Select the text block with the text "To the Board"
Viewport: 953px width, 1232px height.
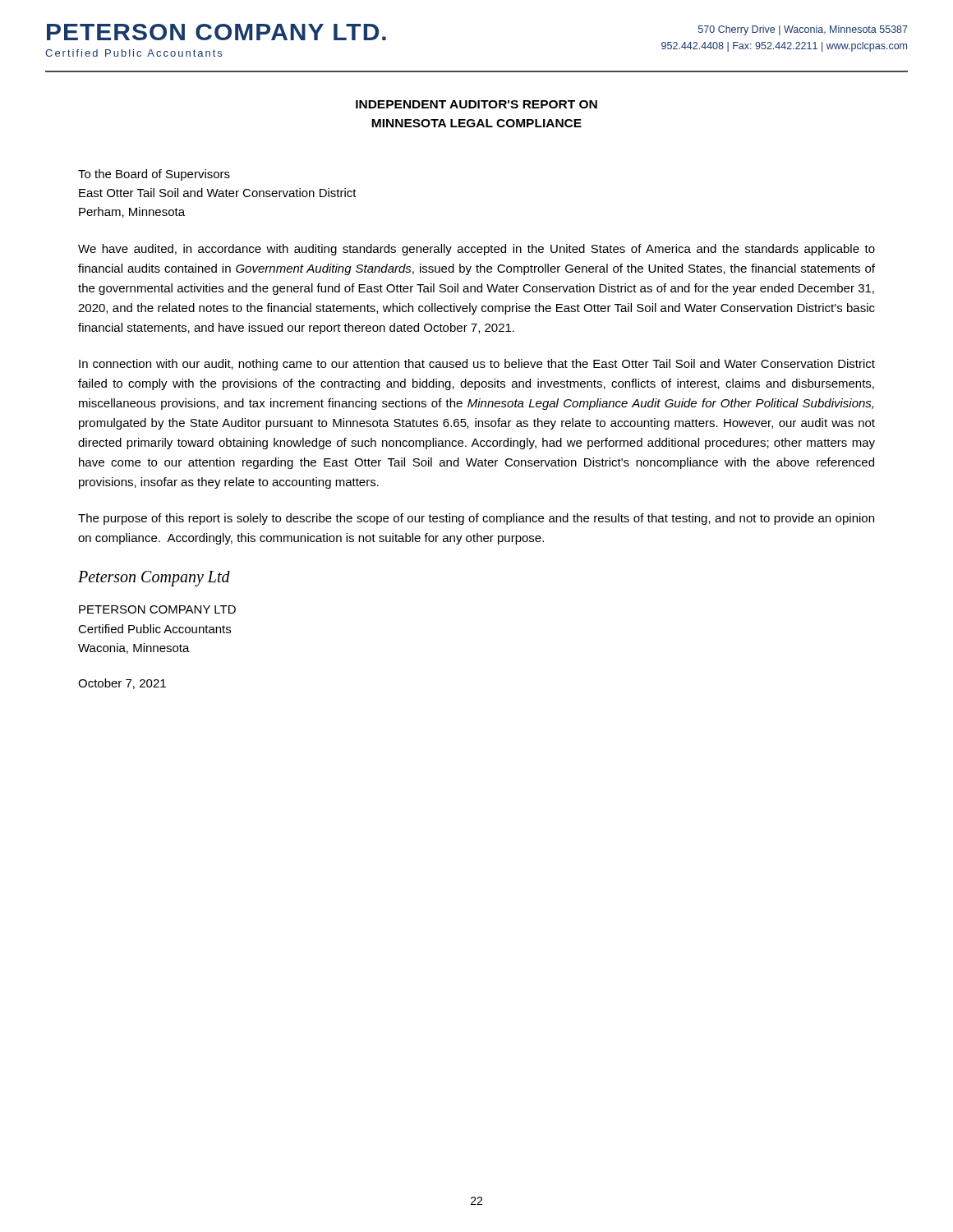pos(217,192)
